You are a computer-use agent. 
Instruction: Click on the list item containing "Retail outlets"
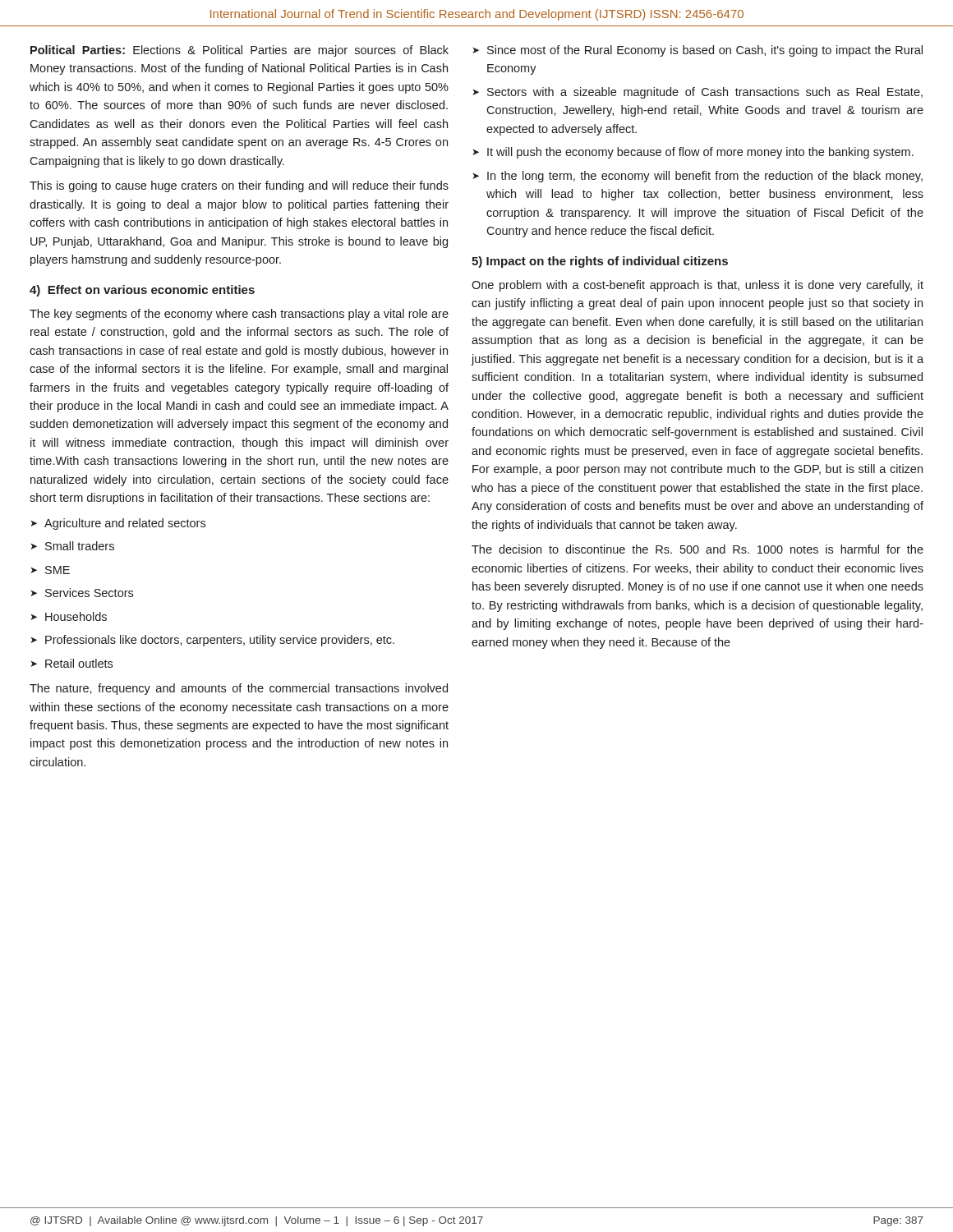pyautogui.click(x=79, y=663)
